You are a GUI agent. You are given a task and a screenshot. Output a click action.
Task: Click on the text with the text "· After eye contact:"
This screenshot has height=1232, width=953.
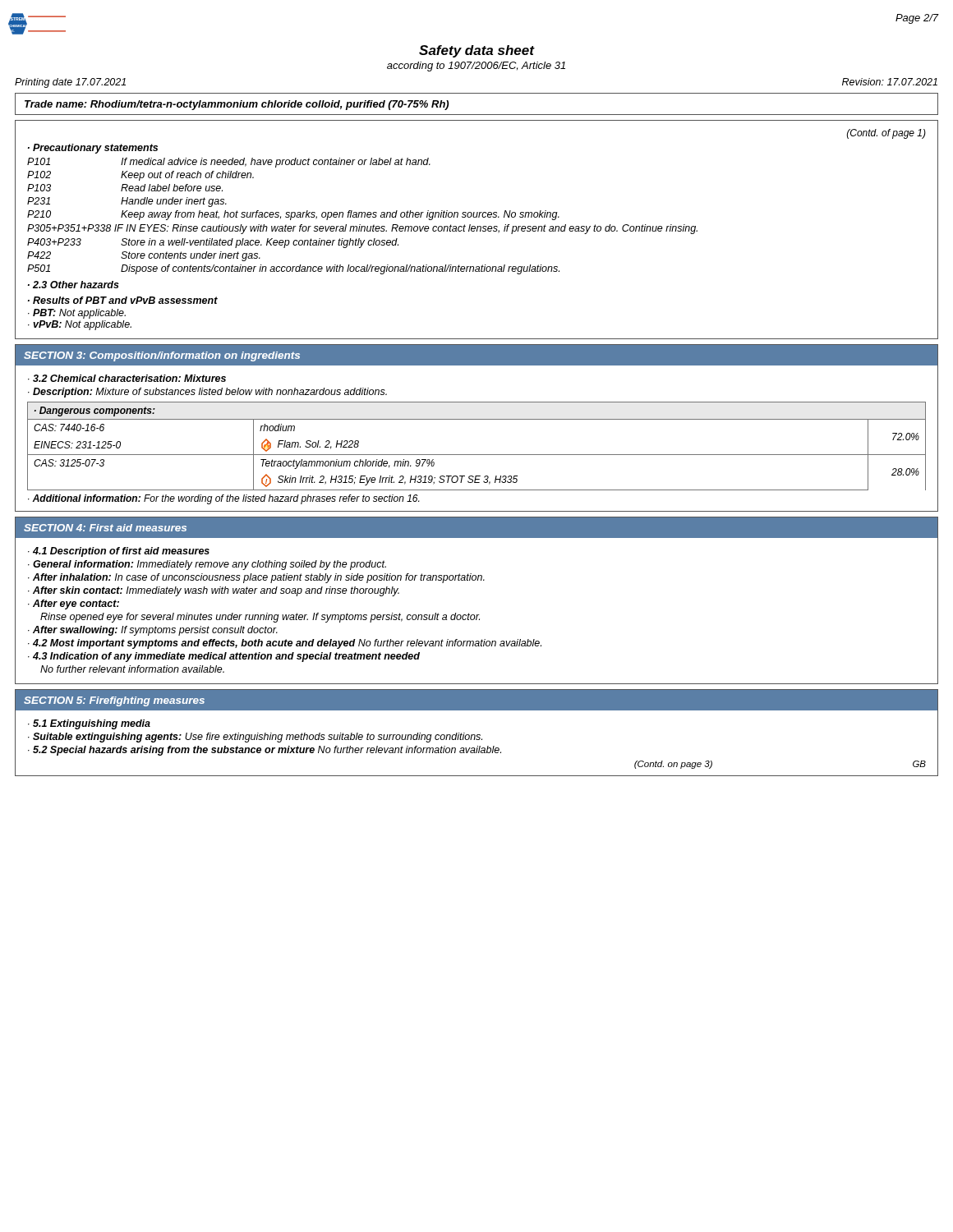(x=73, y=604)
